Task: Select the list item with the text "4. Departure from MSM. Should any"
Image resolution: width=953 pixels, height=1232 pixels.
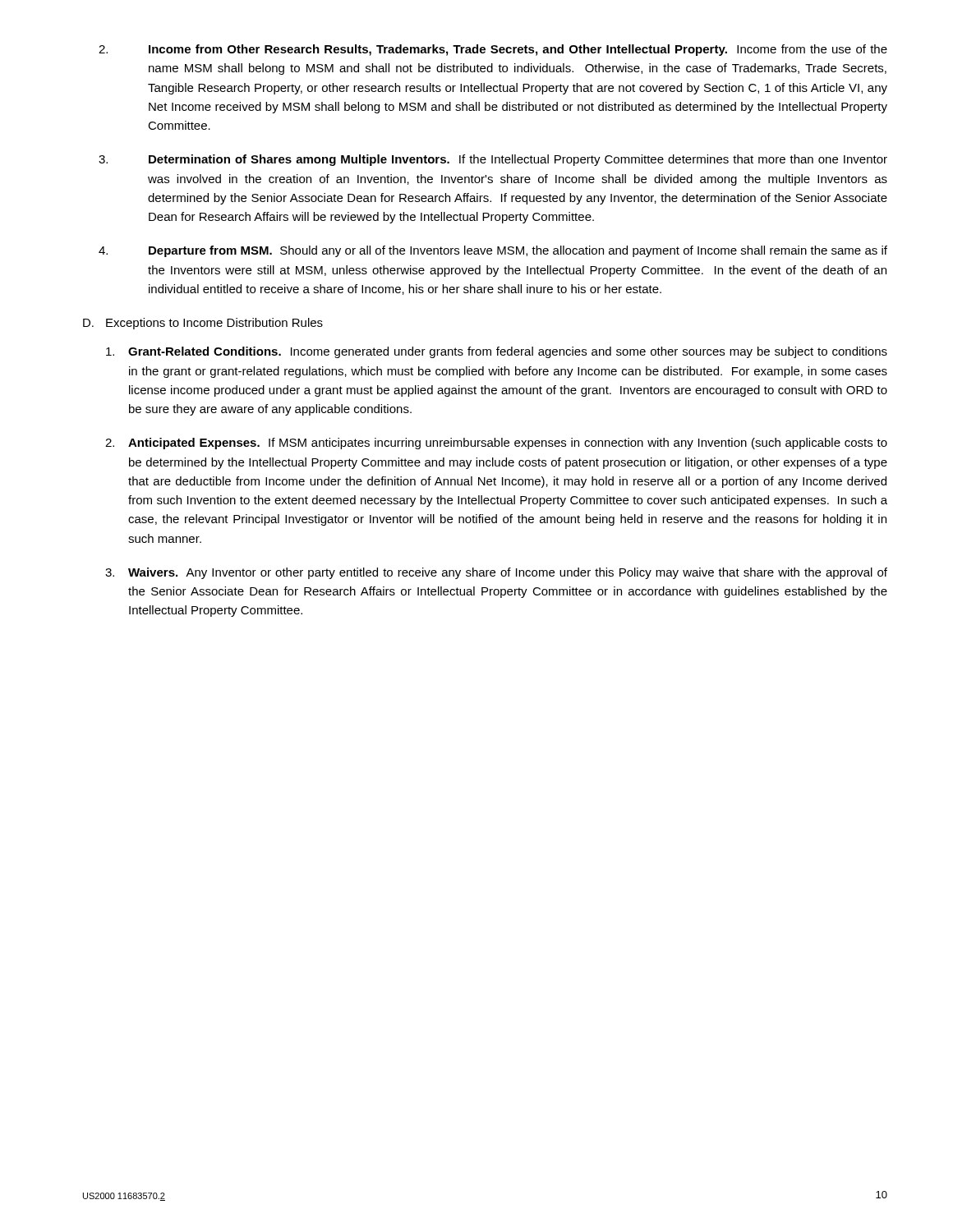Action: click(x=485, y=270)
